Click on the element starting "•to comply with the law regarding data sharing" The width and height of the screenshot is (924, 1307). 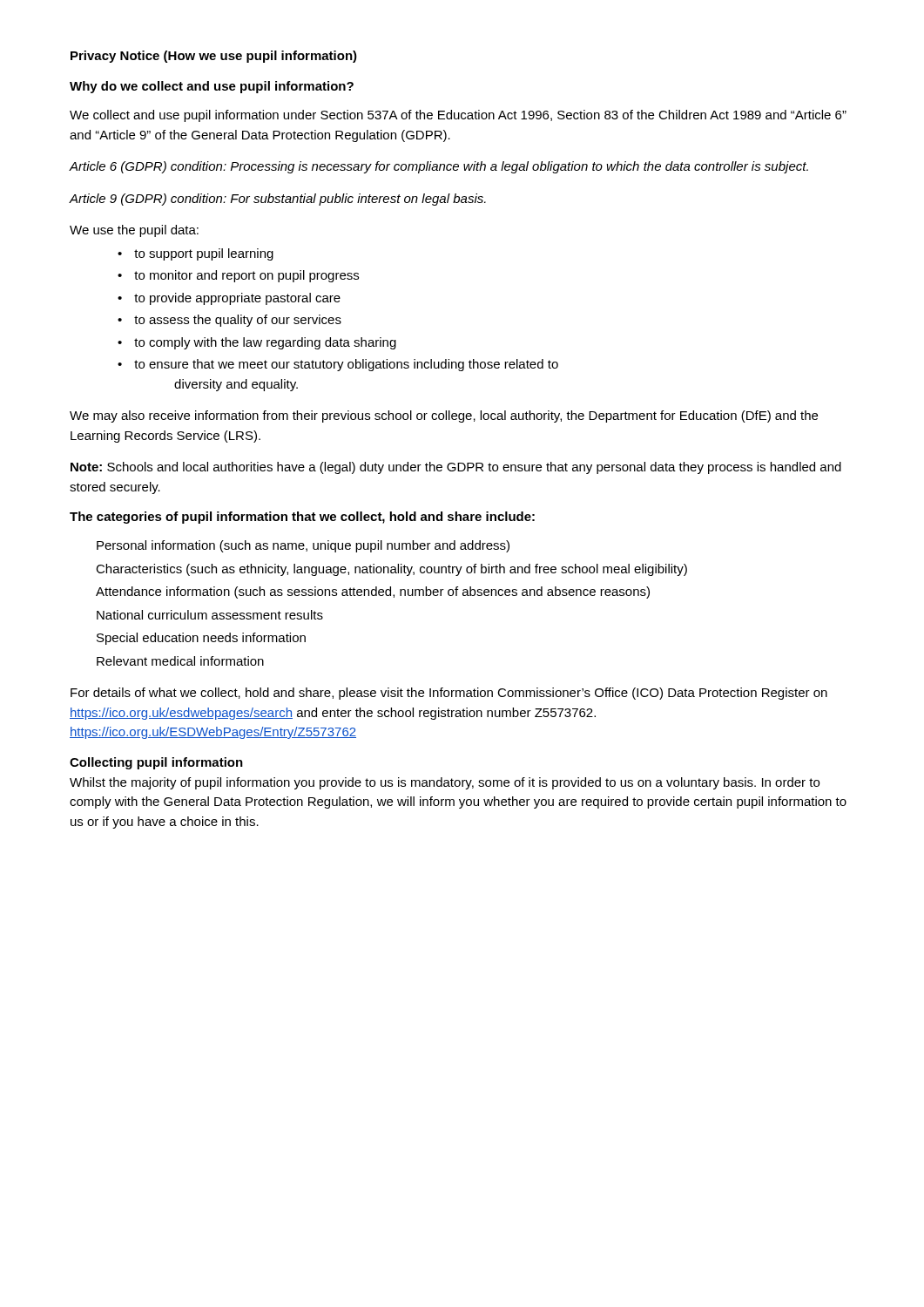pyautogui.click(x=257, y=342)
